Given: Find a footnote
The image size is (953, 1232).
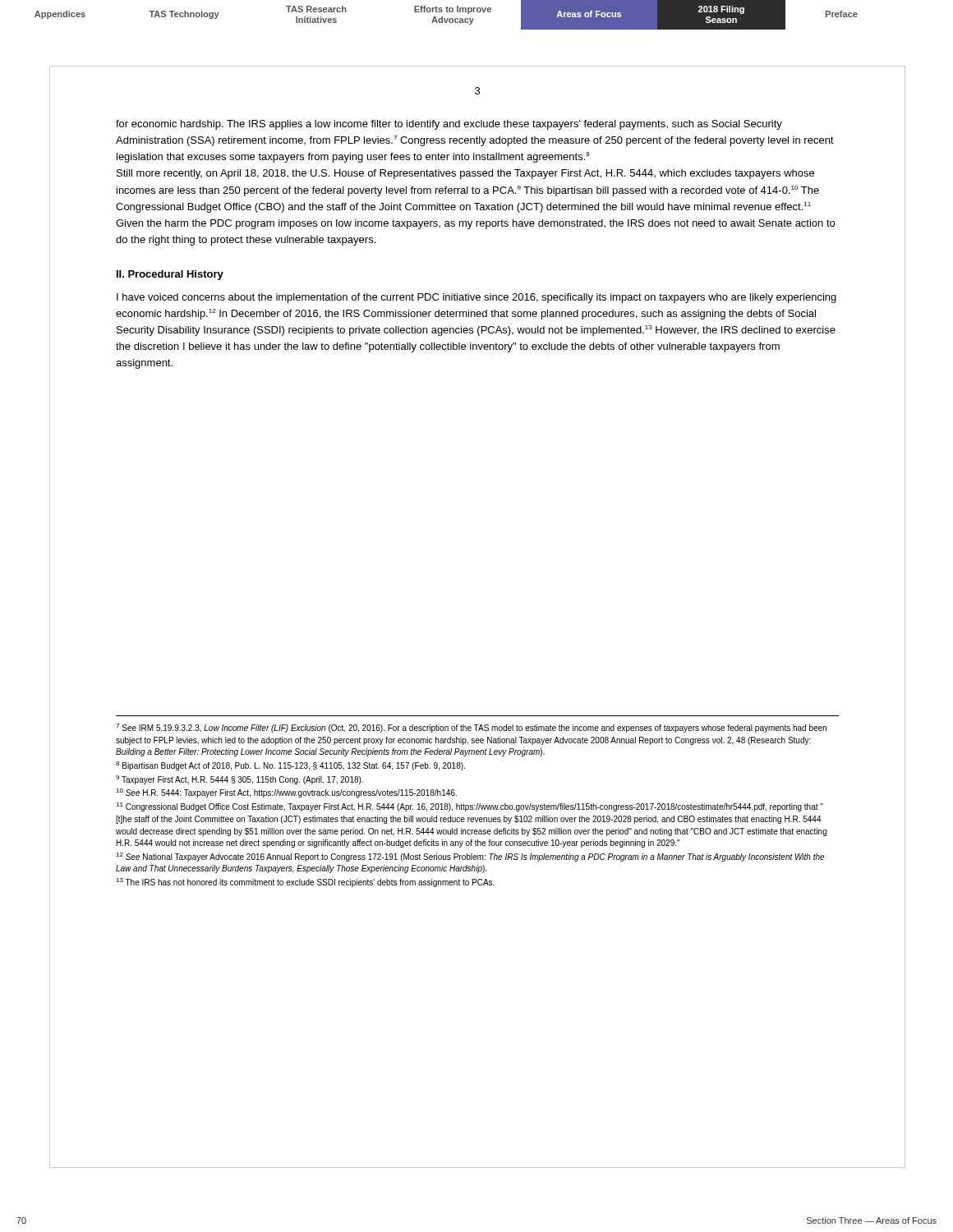Looking at the screenshot, I should coord(471,805).
